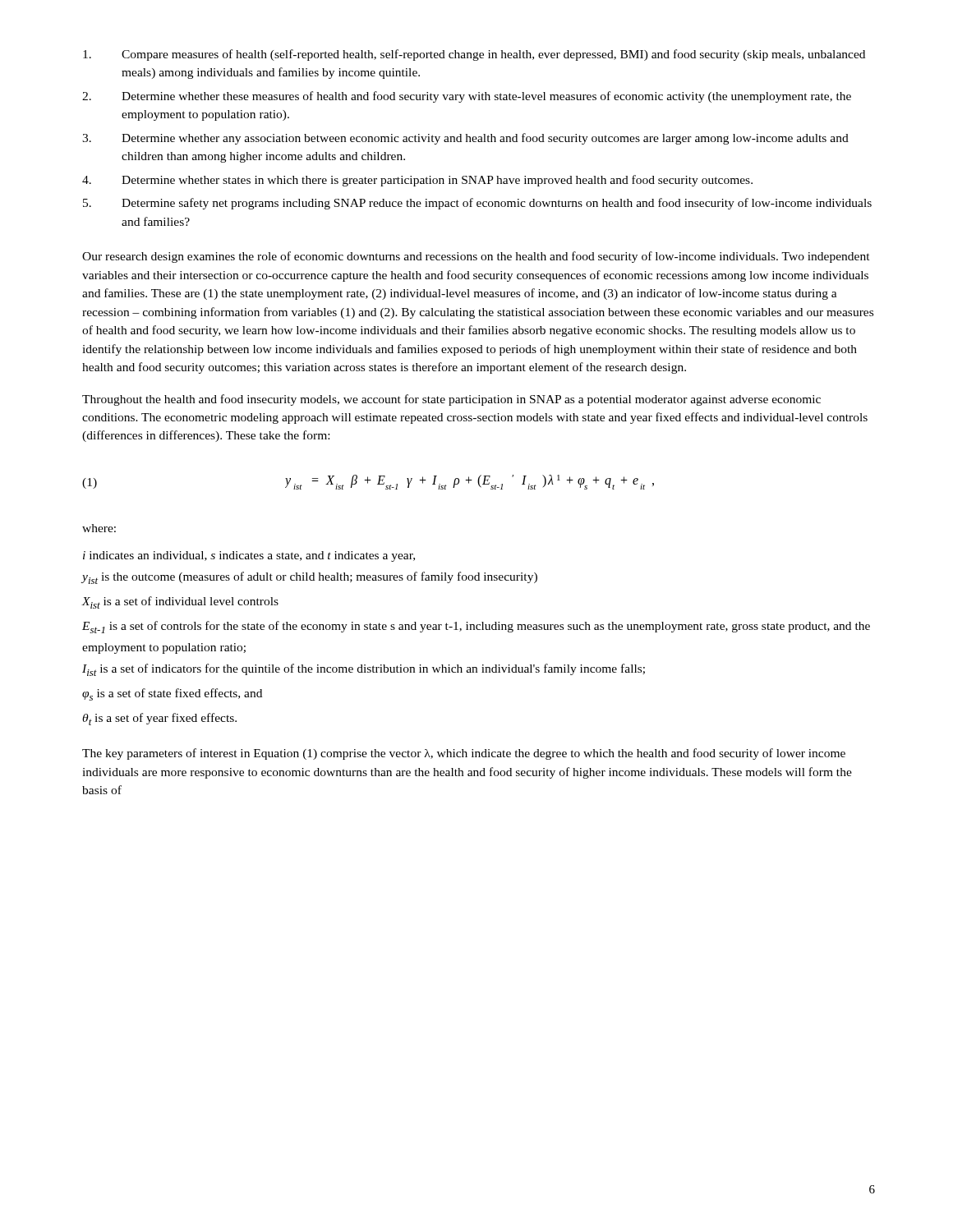The image size is (953, 1232).
Task: Select the list item containing "4. Determine whether"
Action: (x=479, y=180)
